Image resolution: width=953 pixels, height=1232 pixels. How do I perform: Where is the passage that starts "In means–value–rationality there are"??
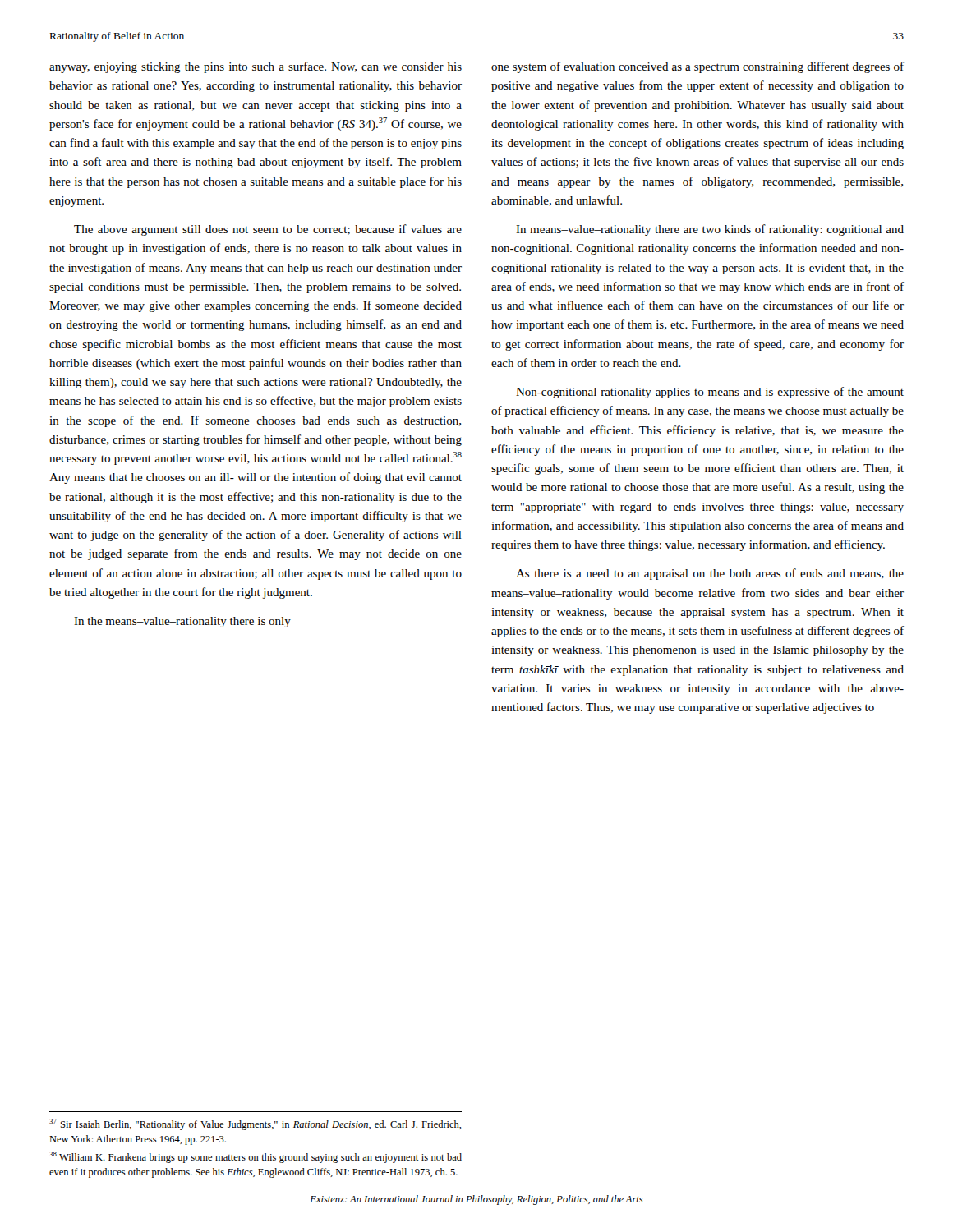tap(698, 297)
